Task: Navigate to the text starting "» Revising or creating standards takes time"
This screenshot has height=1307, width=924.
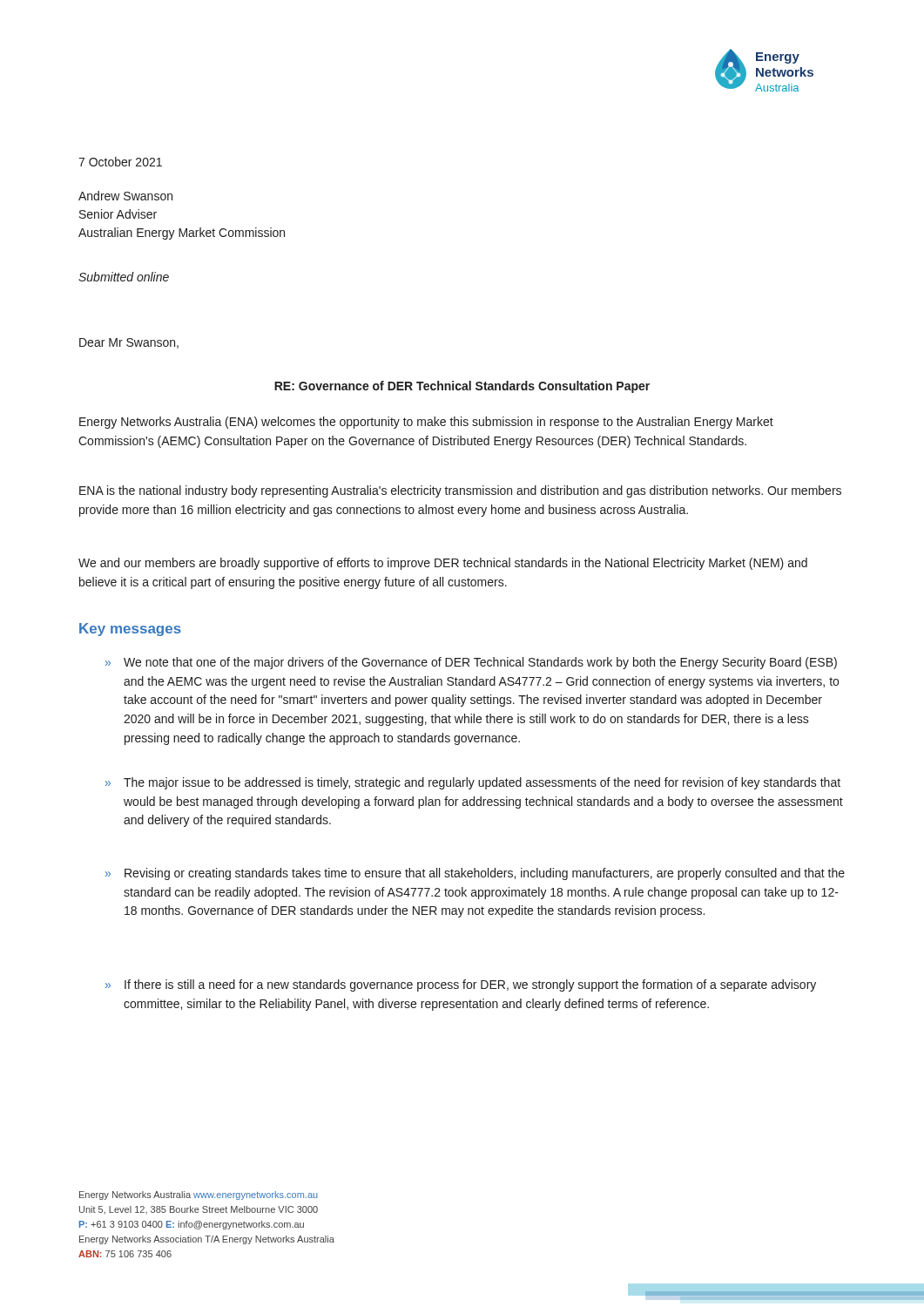Action: [475, 893]
